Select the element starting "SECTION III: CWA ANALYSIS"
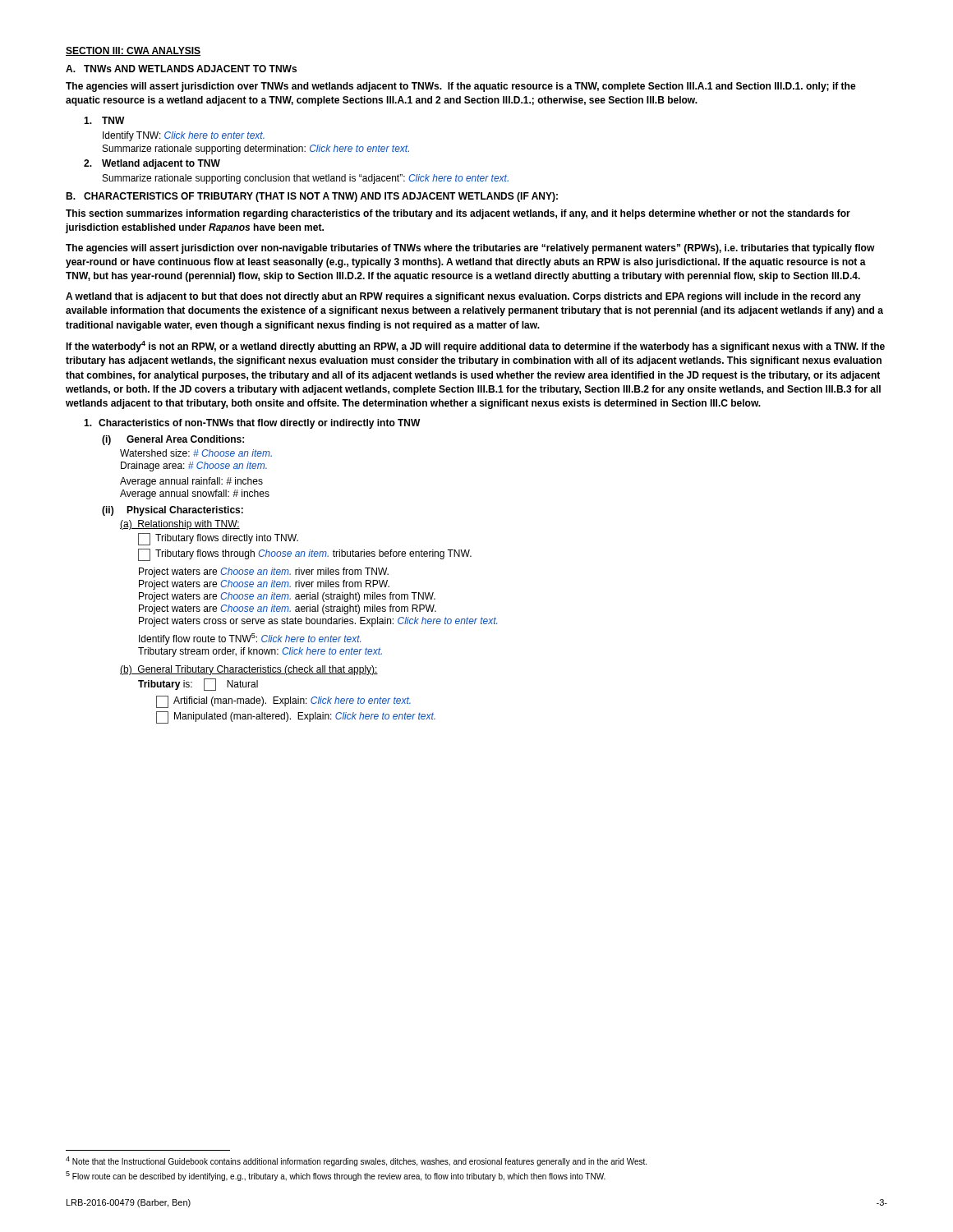Viewport: 953px width, 1232px height. coord(133,51)
